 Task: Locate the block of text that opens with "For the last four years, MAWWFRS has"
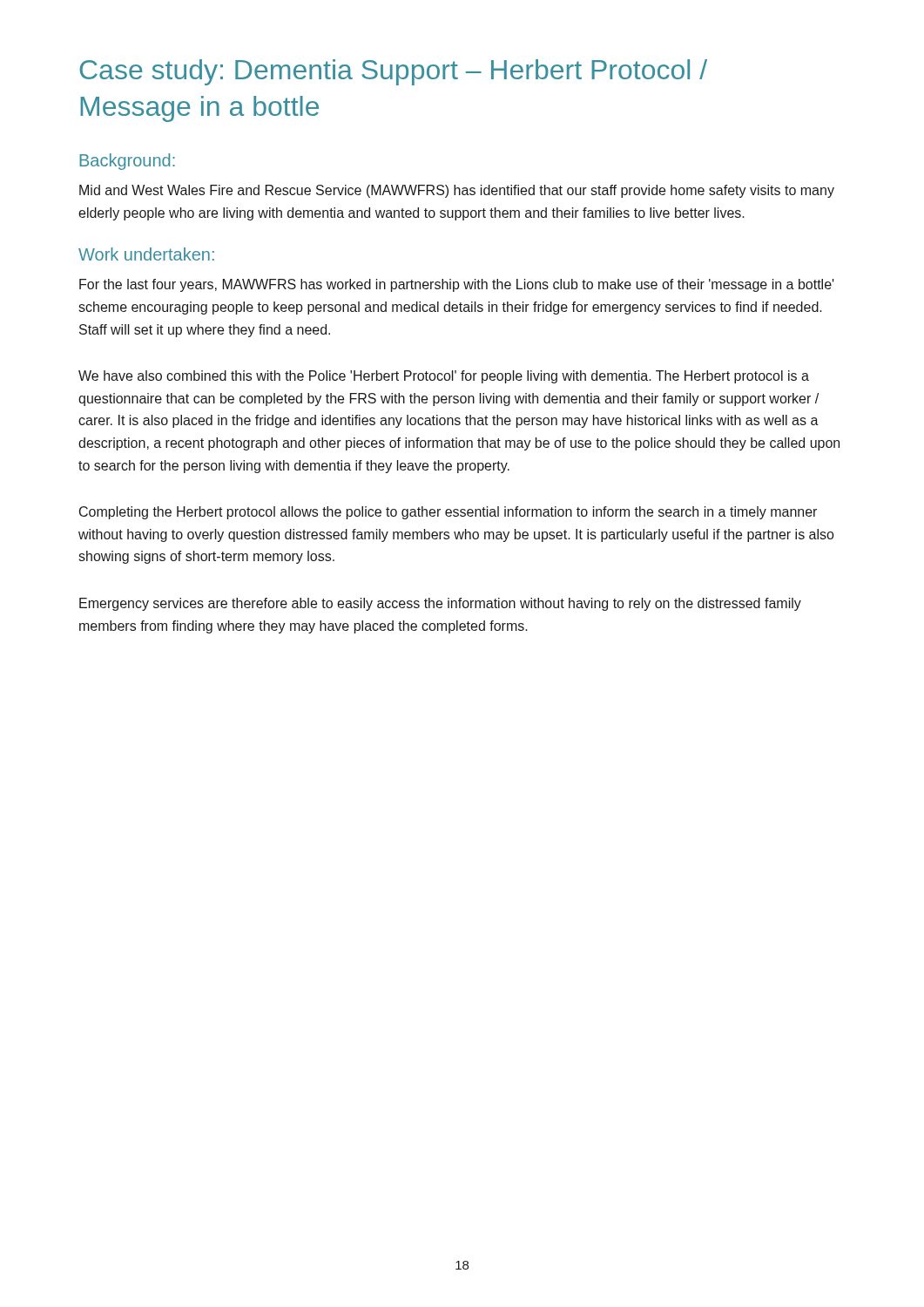[x=456, y=307]
